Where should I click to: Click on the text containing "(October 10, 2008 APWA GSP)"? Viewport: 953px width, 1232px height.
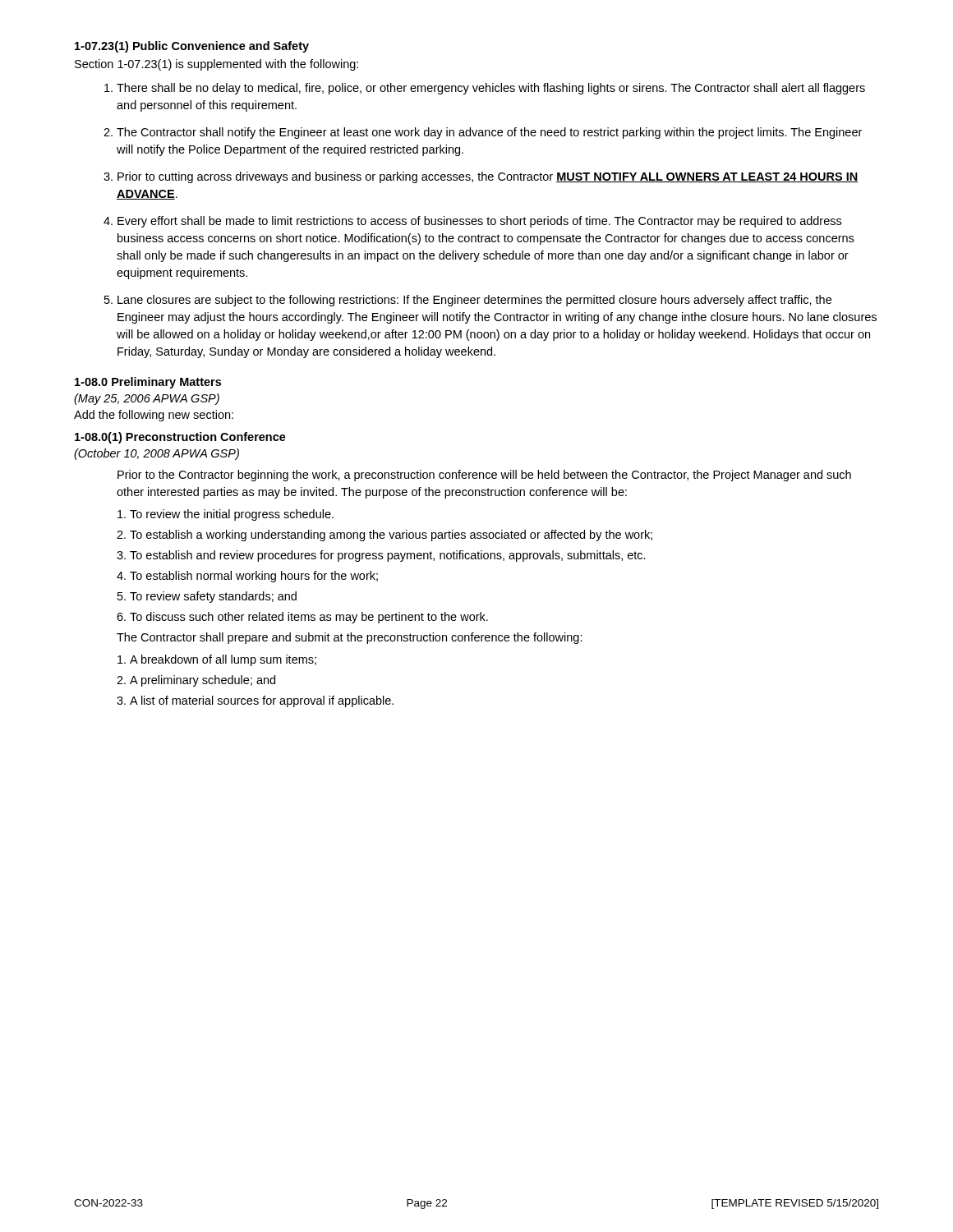point(157,454)
